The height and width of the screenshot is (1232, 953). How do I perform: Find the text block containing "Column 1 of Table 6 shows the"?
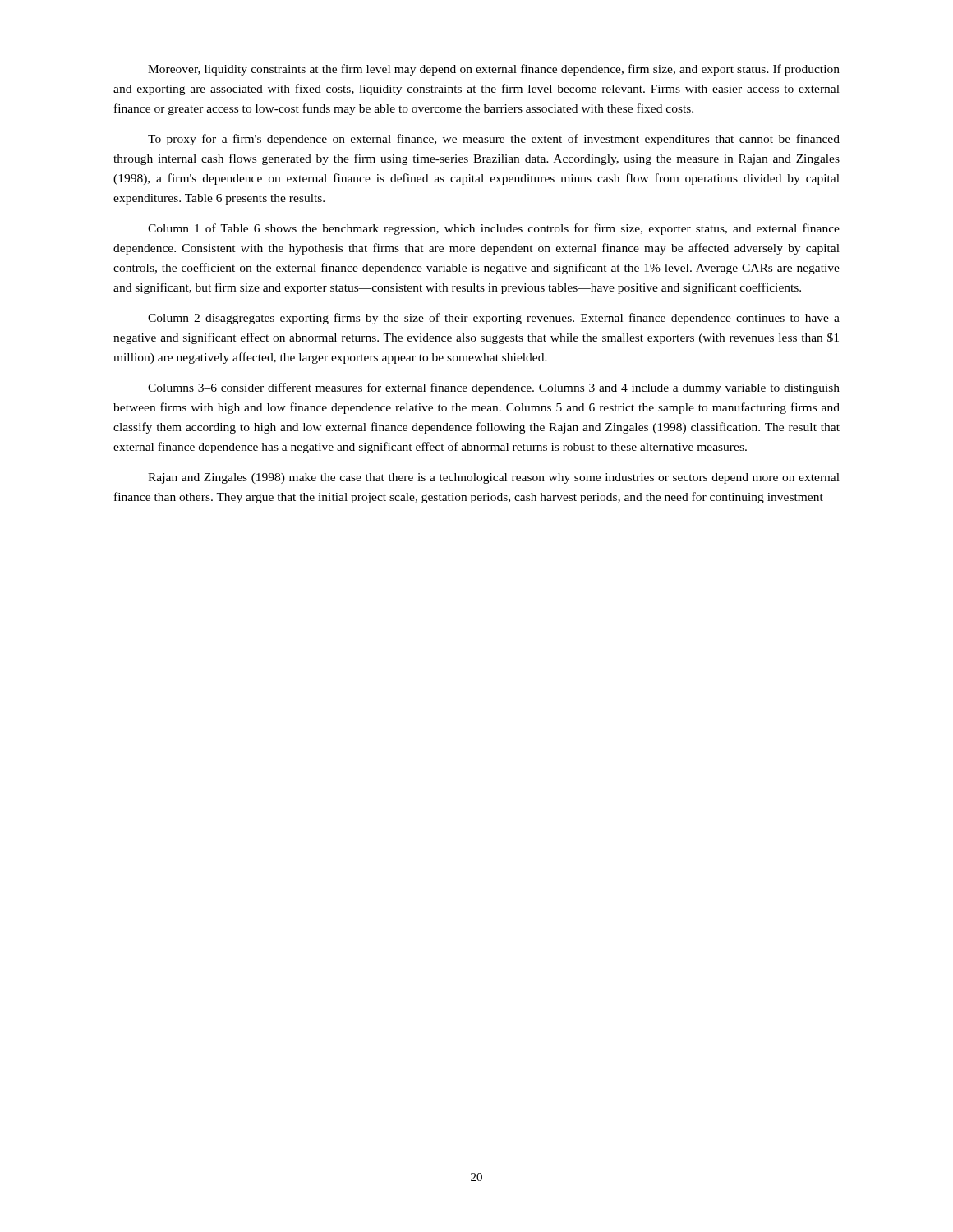(x=476, y=258)
